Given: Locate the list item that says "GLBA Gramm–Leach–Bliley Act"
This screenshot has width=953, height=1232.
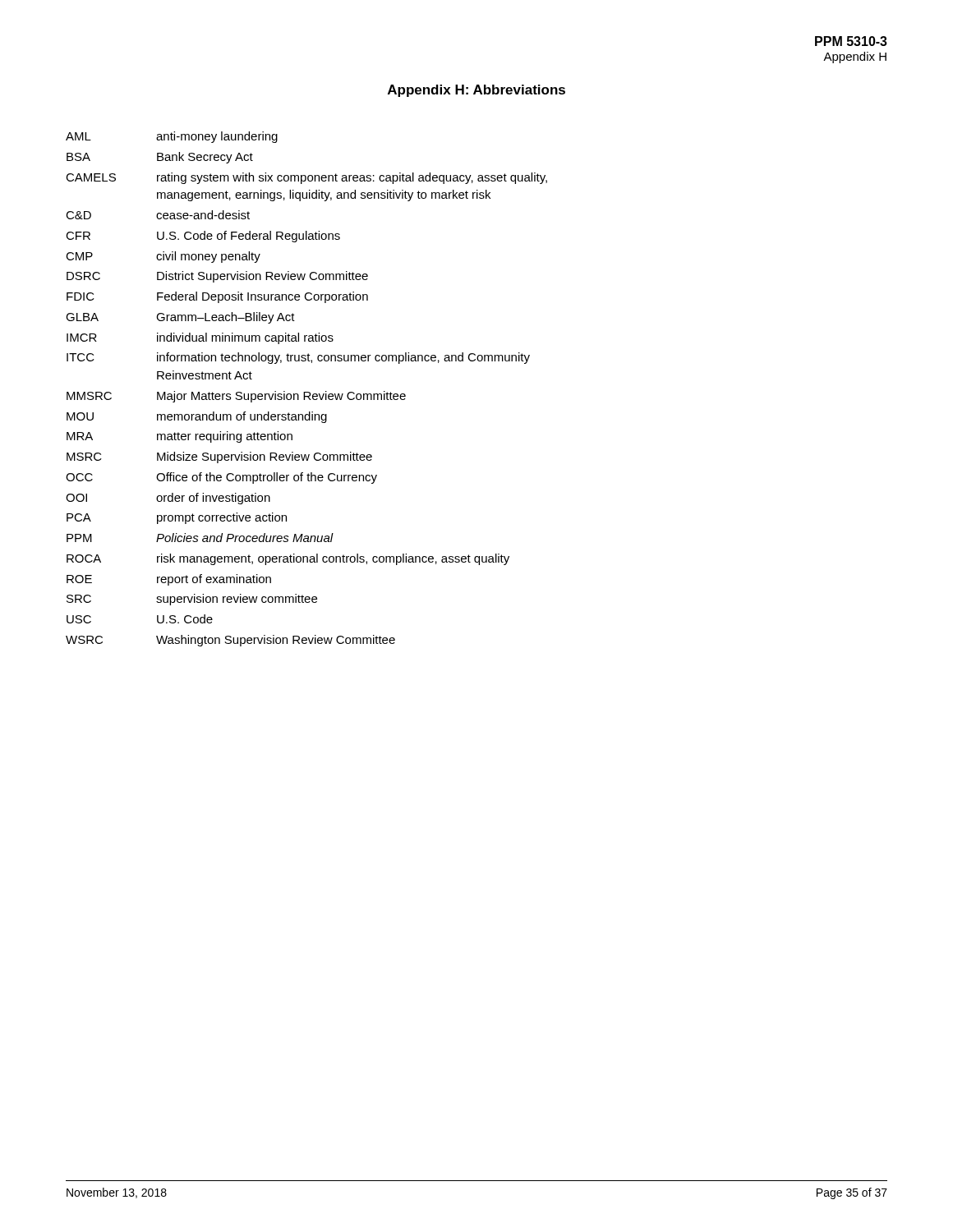Looking at the screenshot, I should pyautogui.click(x=180, y=318).
